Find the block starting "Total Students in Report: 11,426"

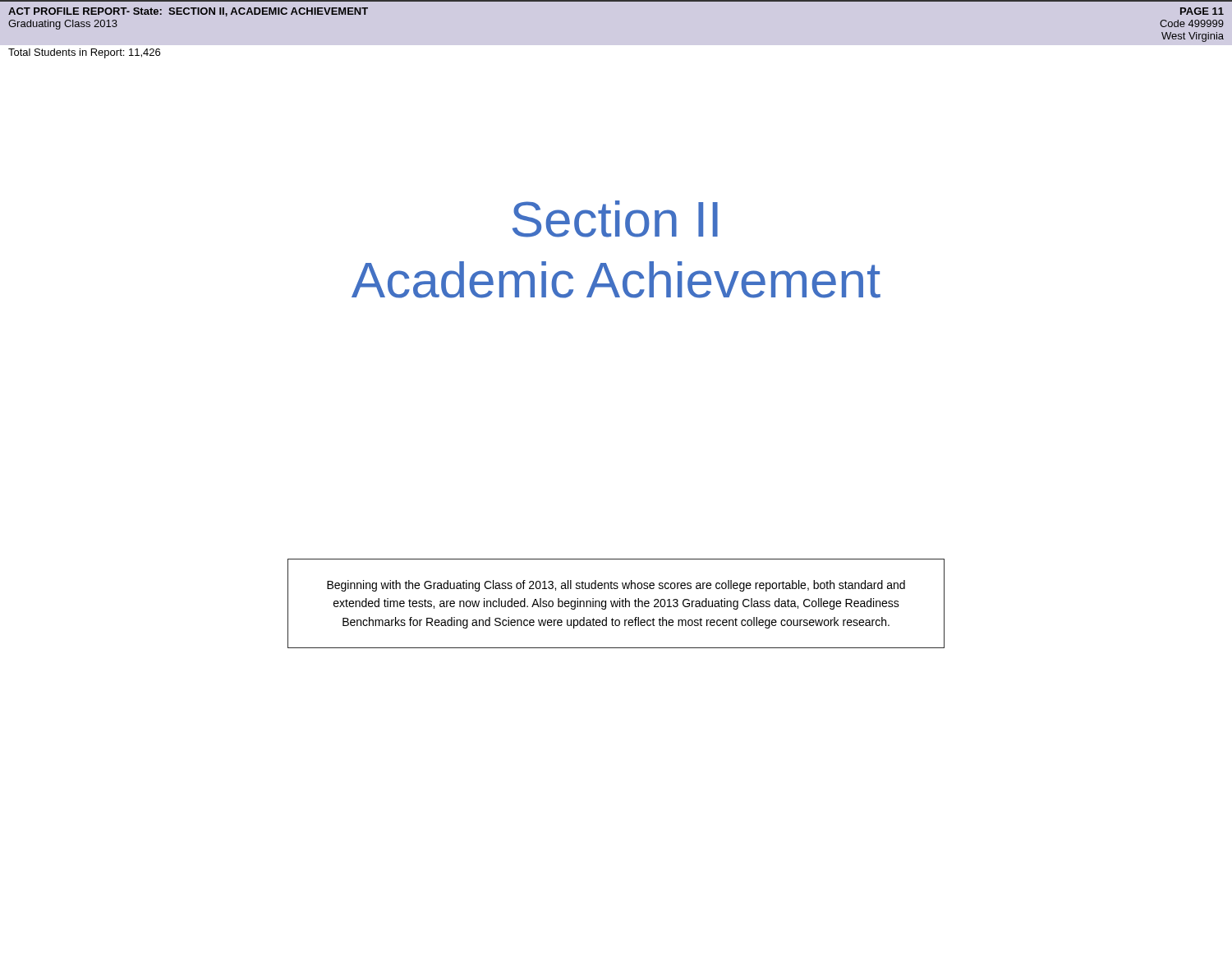pos(85,52)
